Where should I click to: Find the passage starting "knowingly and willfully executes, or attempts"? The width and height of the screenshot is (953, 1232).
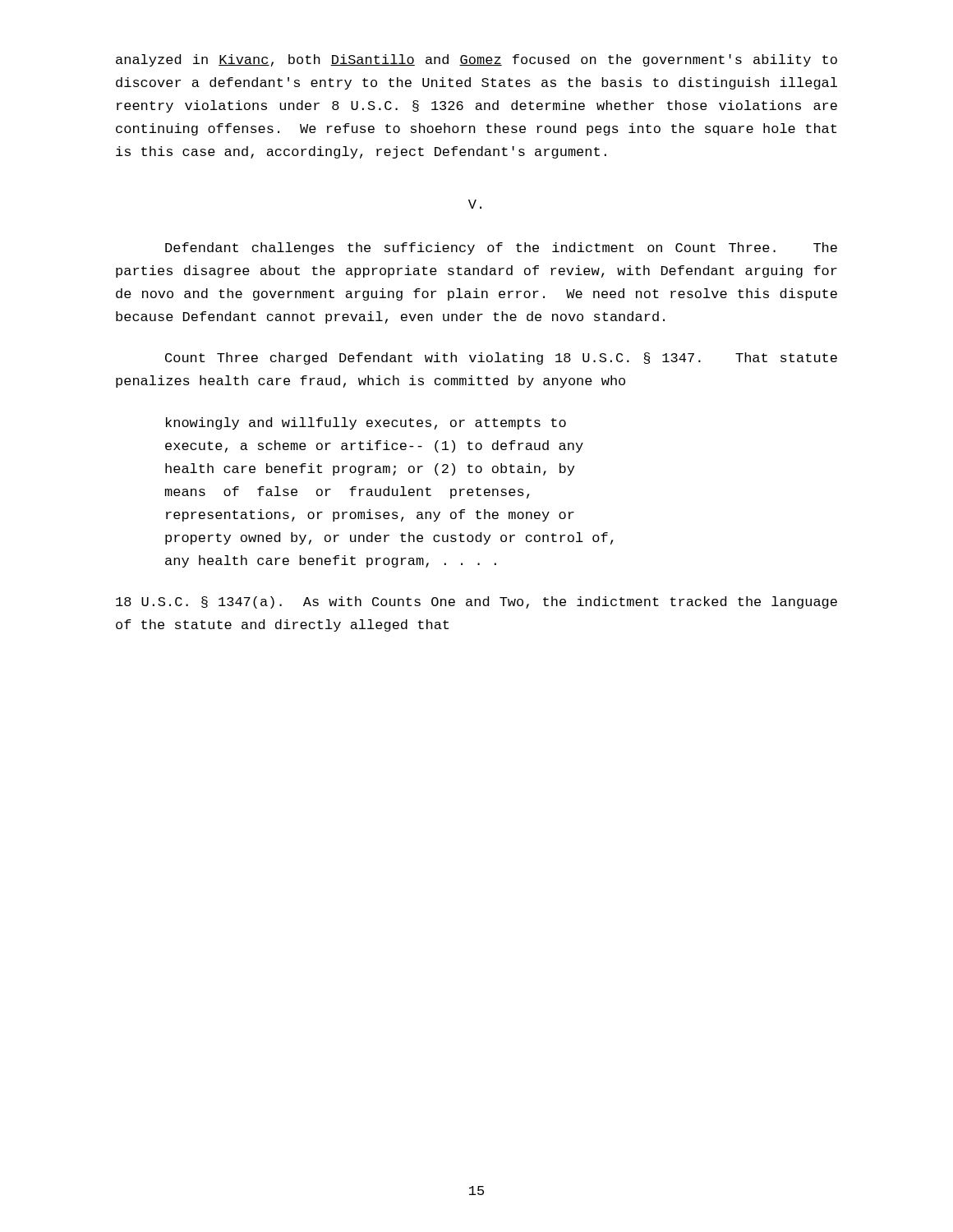click(x=391, y=492)
